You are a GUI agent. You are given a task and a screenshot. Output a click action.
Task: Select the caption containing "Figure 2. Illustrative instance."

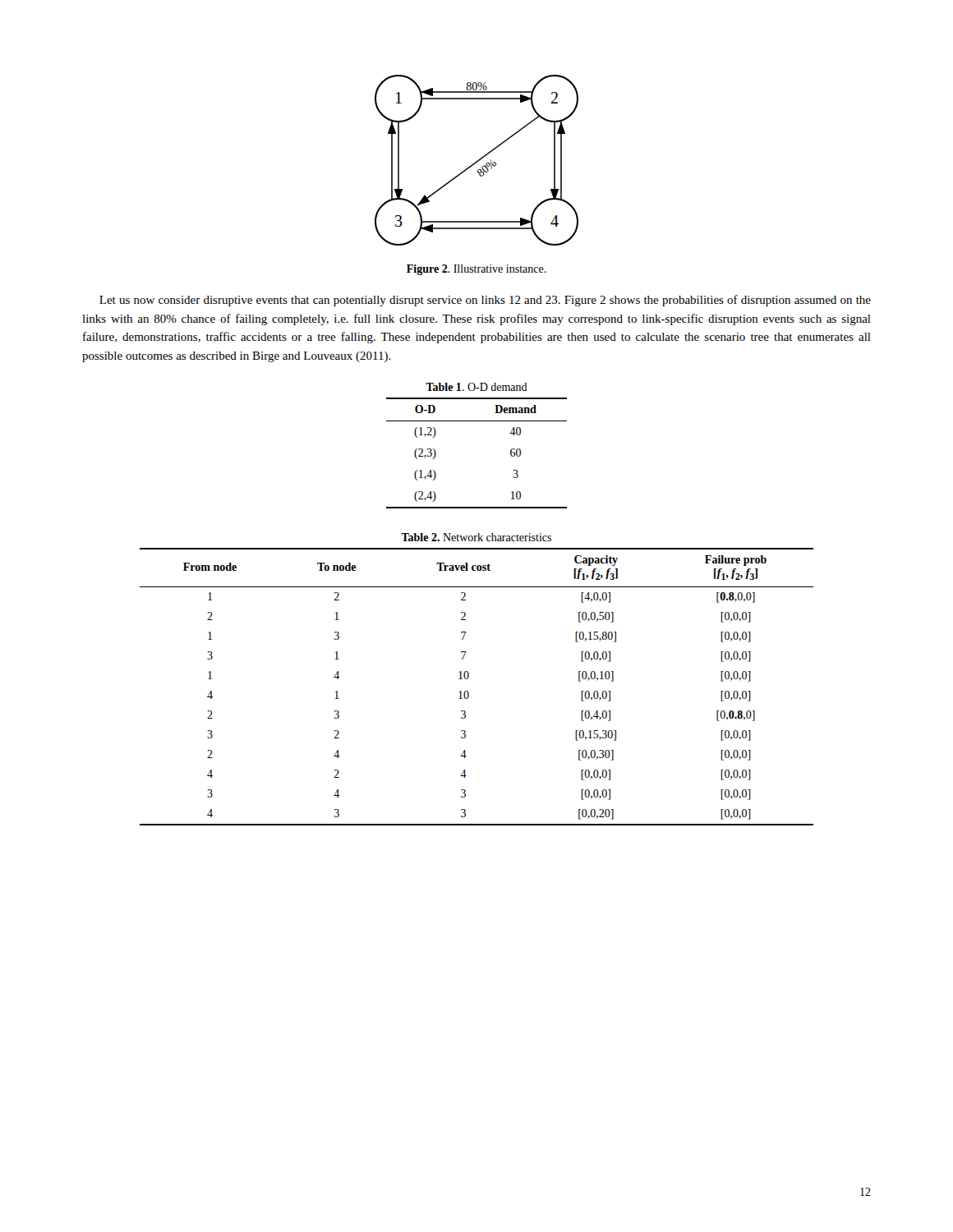tap(476, 269)
